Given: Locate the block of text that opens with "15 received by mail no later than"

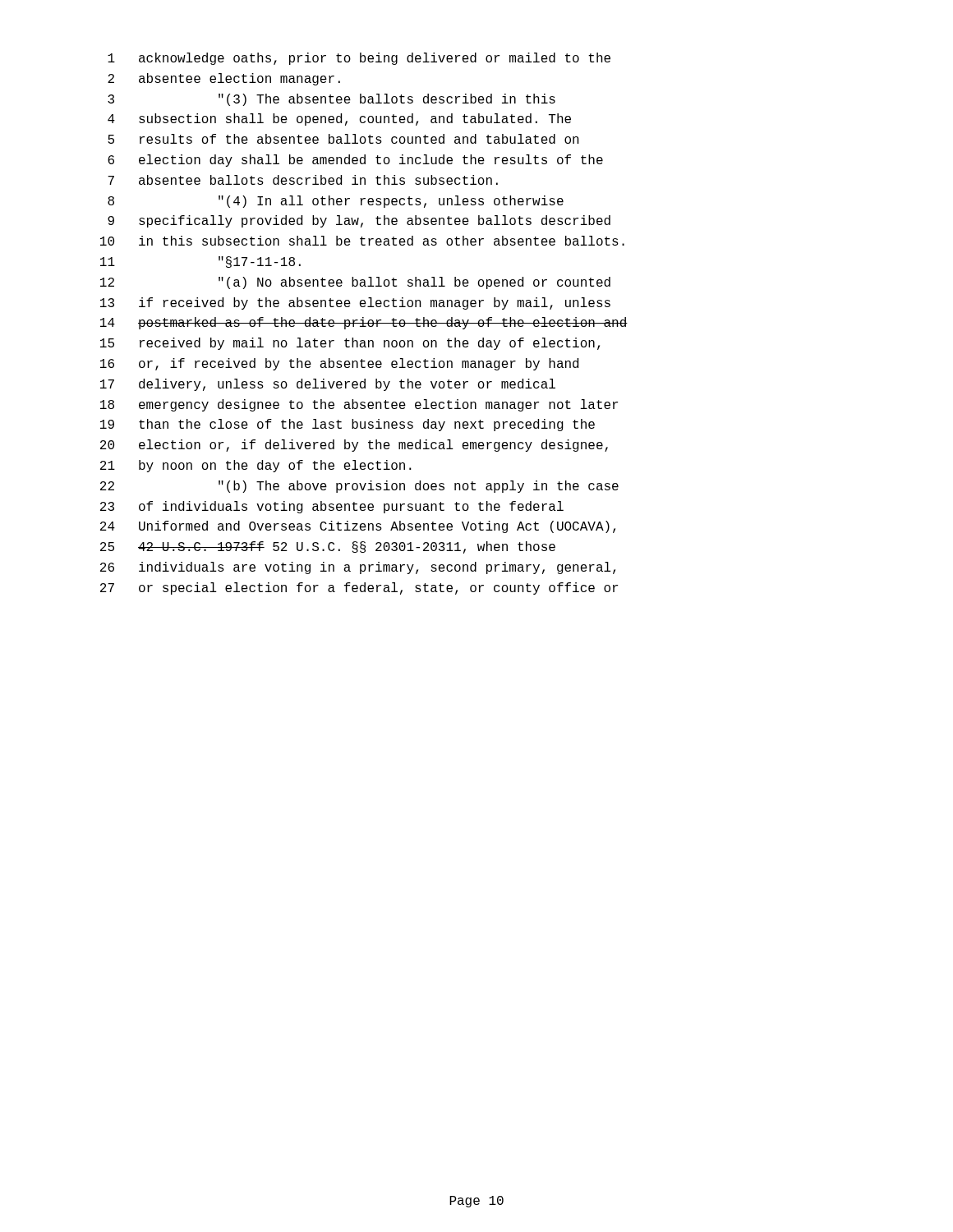Looking at the screenshot, I should point(476,345).
